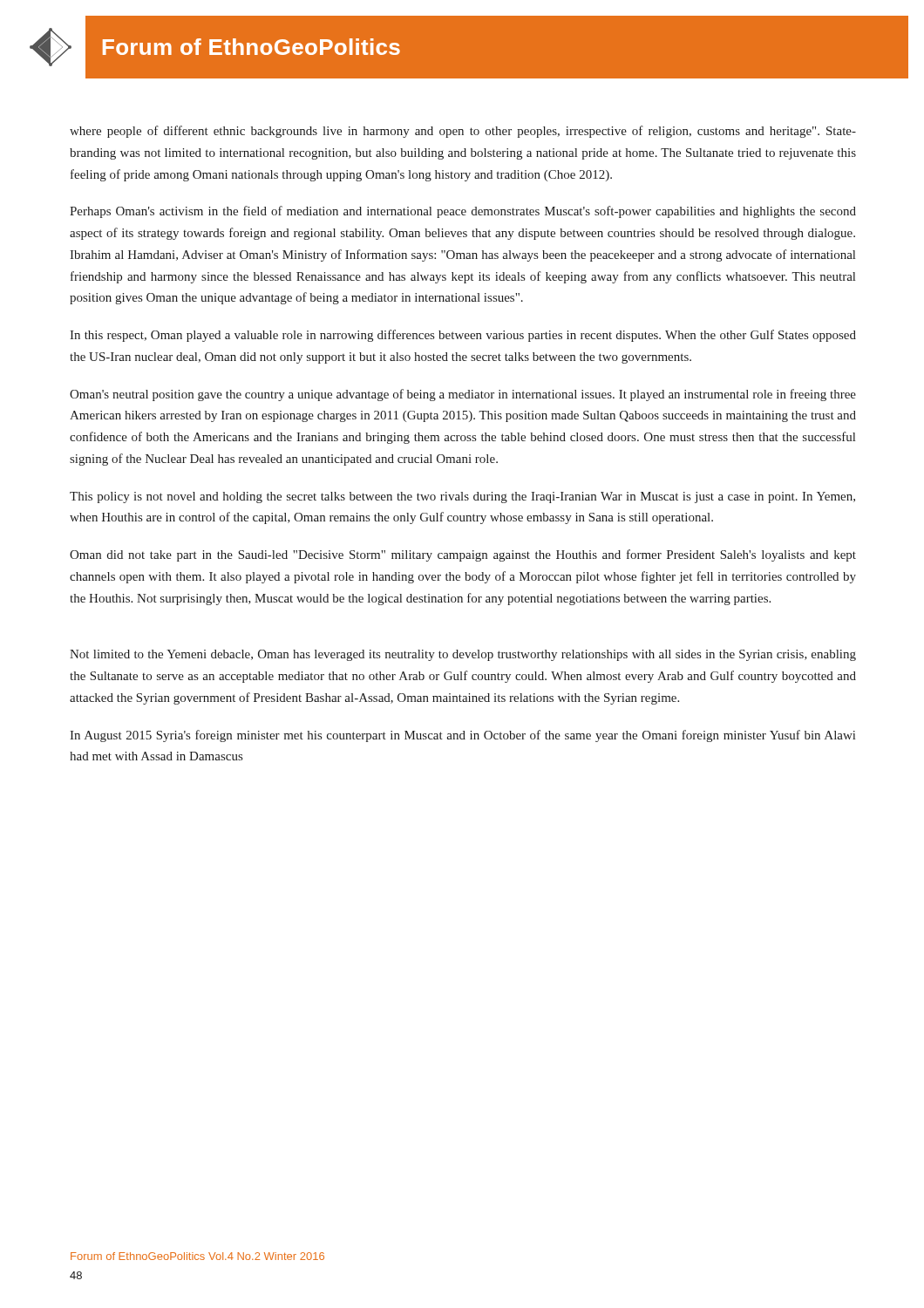The width and height of the screenshot is (924, 1308).
Task: Point to the passage starting "In August 2015"
Action: (x=463, y=745)
